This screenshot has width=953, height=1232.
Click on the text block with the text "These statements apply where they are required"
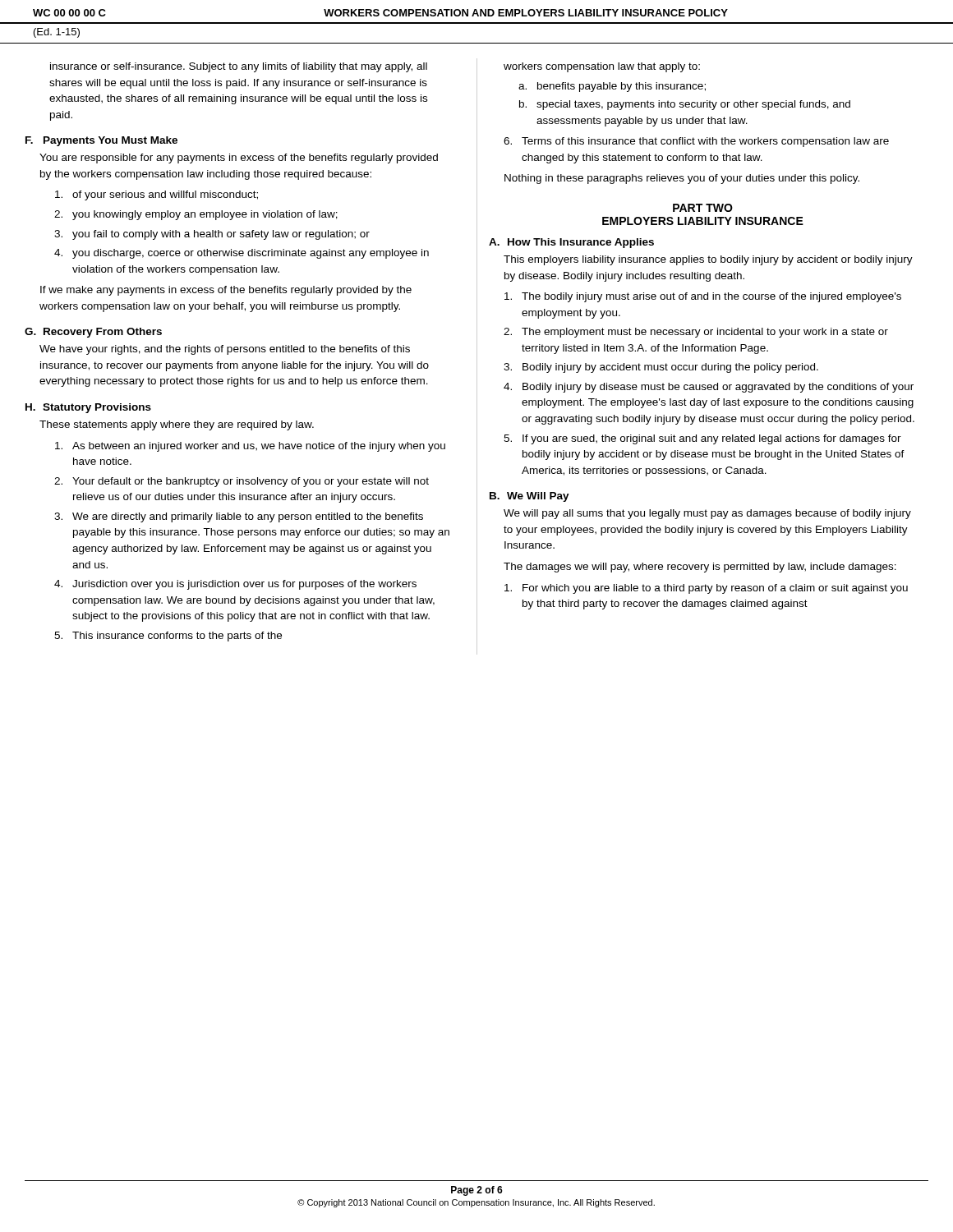(177, 424)
